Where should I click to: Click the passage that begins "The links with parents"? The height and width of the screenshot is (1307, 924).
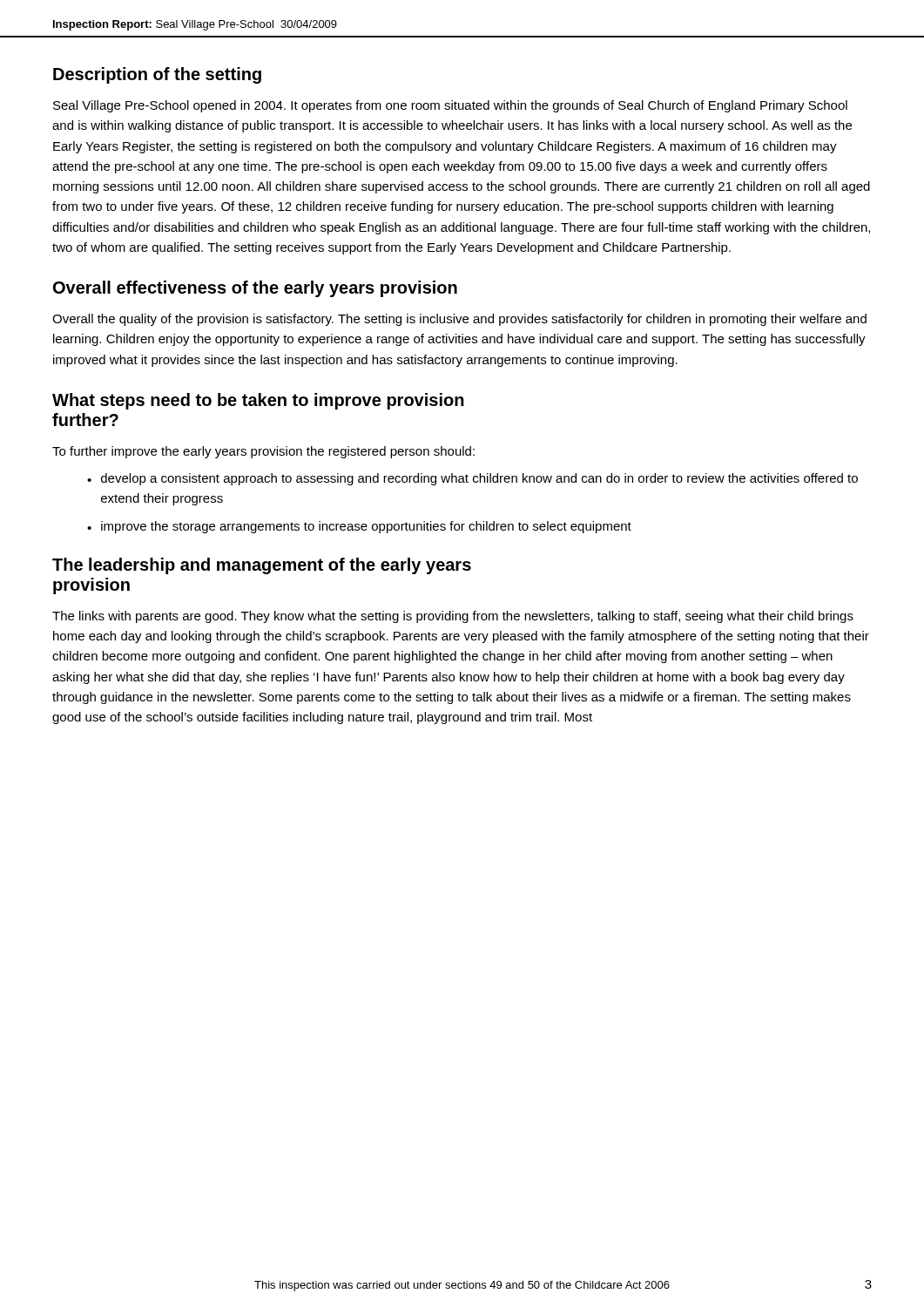[461, 666]
